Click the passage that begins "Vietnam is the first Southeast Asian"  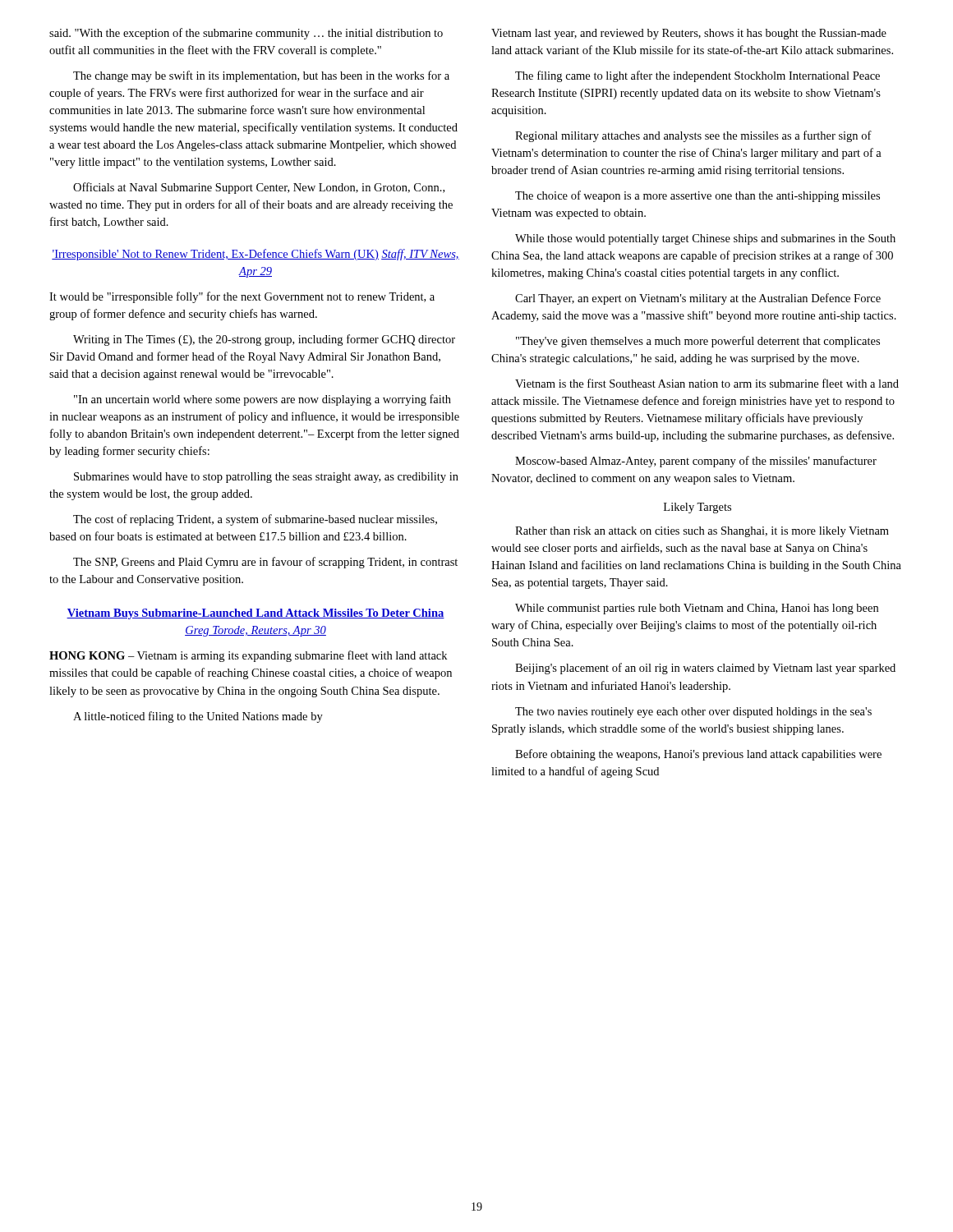point(698,410)
